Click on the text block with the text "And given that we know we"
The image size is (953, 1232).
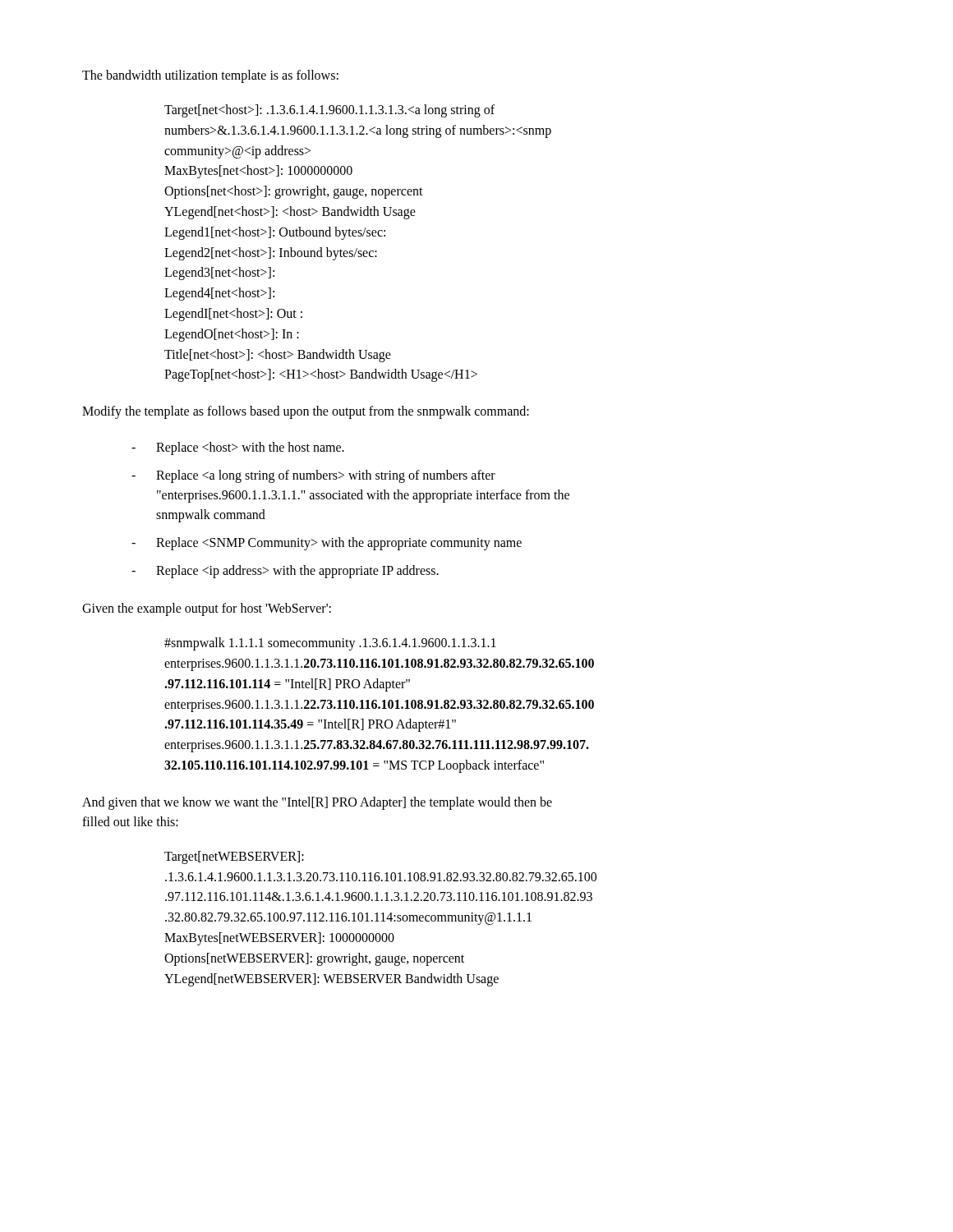click(317, 812)
